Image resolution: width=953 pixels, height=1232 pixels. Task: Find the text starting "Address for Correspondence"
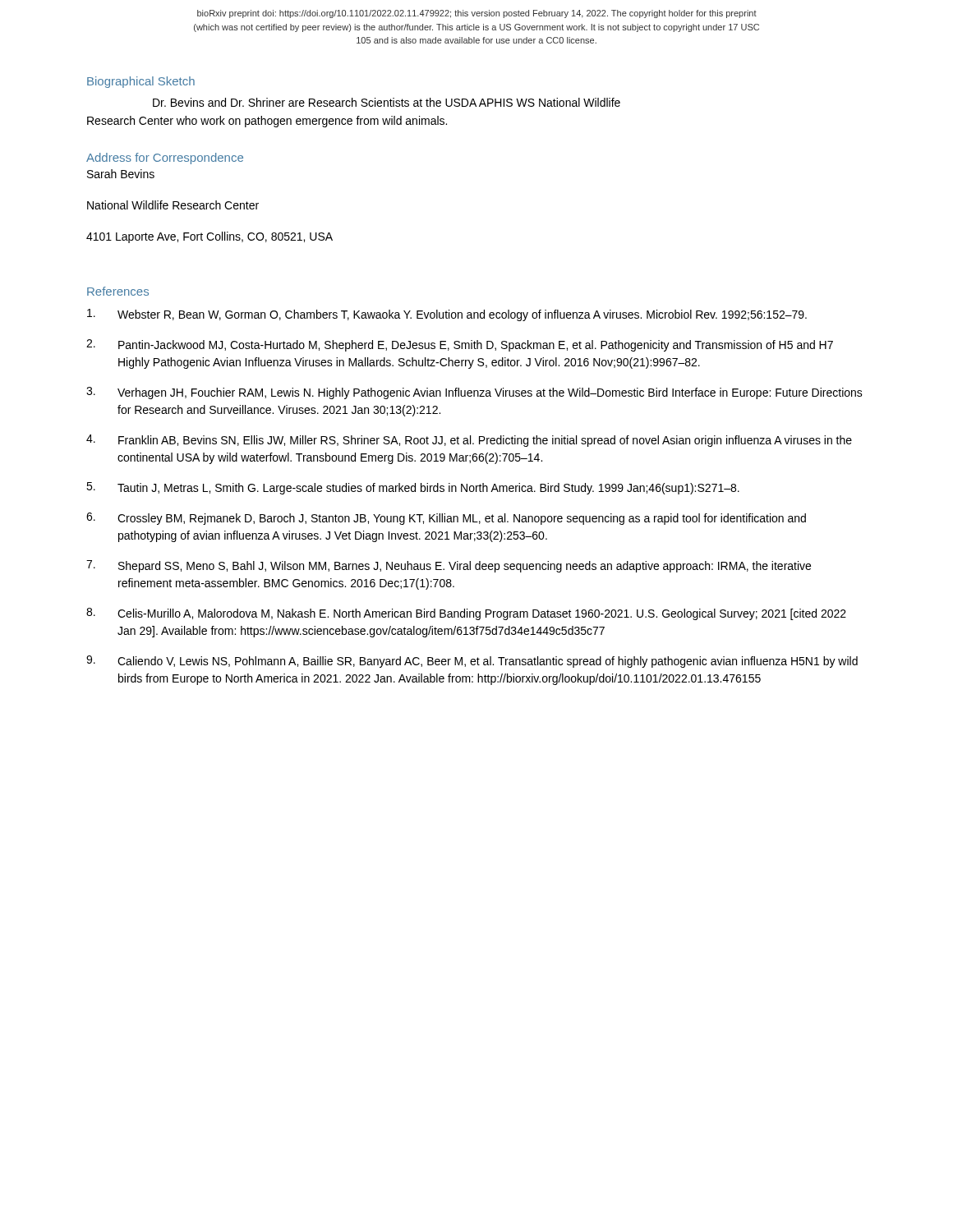[165, 157]
